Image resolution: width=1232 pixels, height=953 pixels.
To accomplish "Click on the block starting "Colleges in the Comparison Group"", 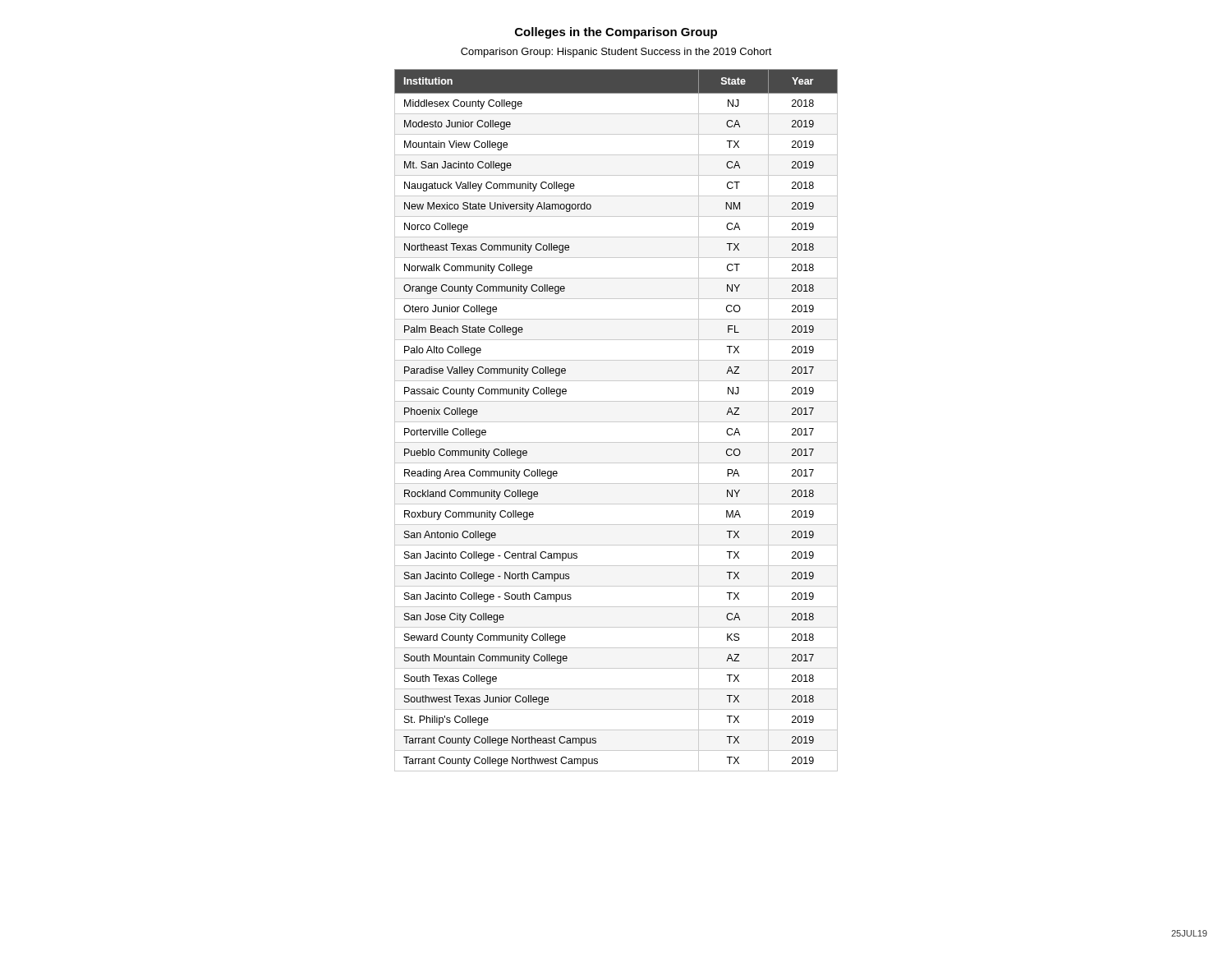I will click(x=616, y=32).
